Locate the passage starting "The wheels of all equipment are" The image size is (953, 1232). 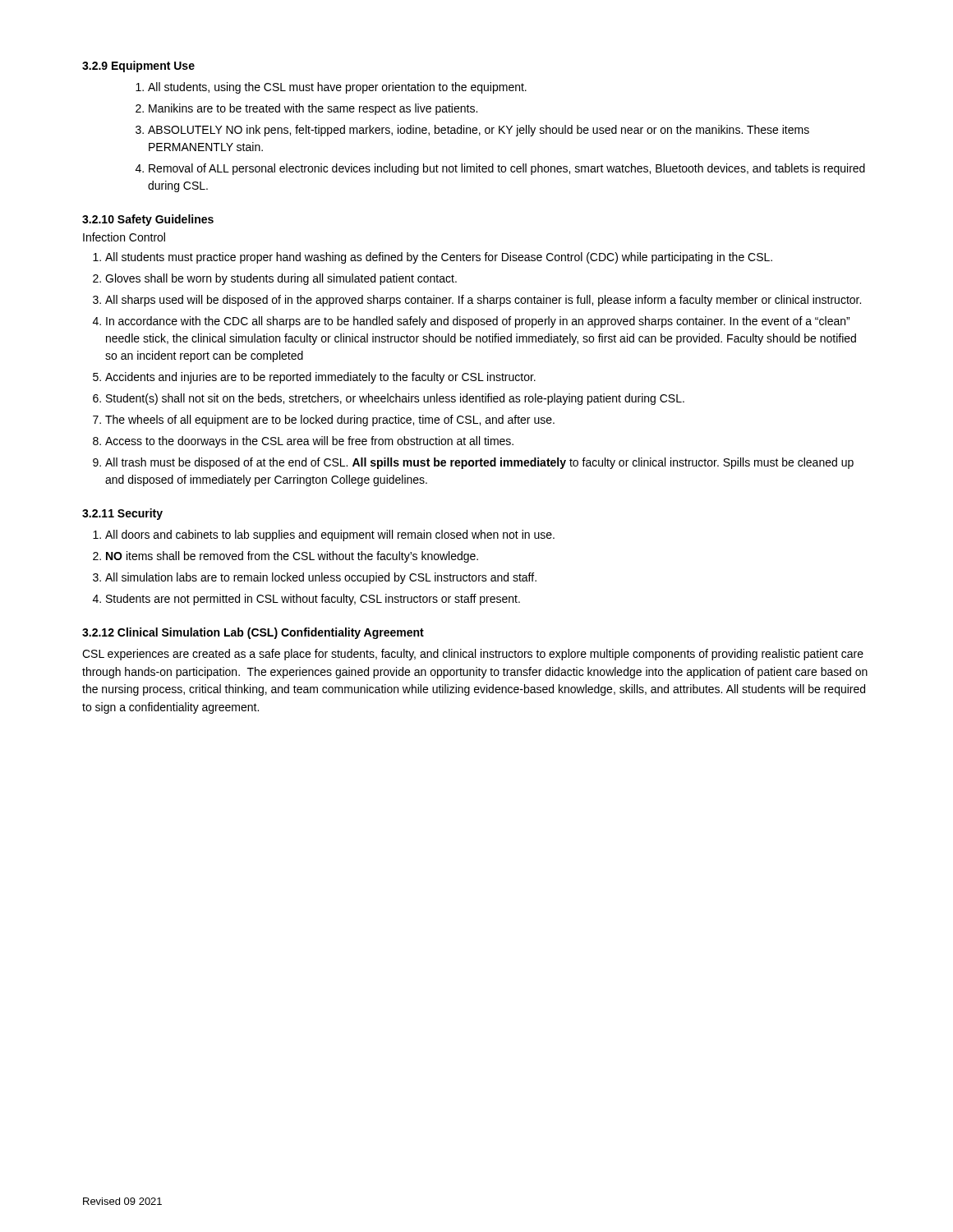click(330, 420)
